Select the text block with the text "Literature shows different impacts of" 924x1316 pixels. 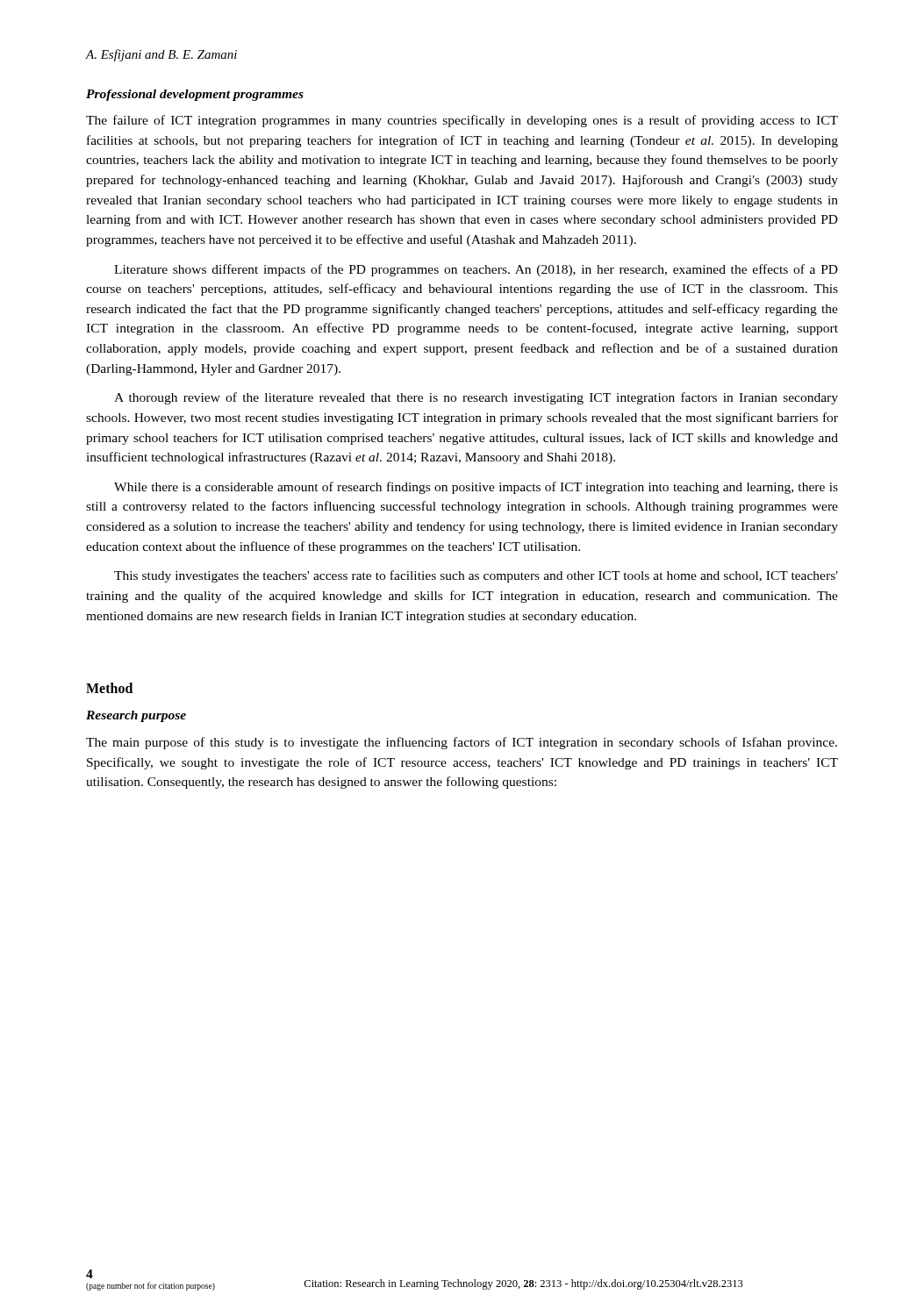(462, 318)
